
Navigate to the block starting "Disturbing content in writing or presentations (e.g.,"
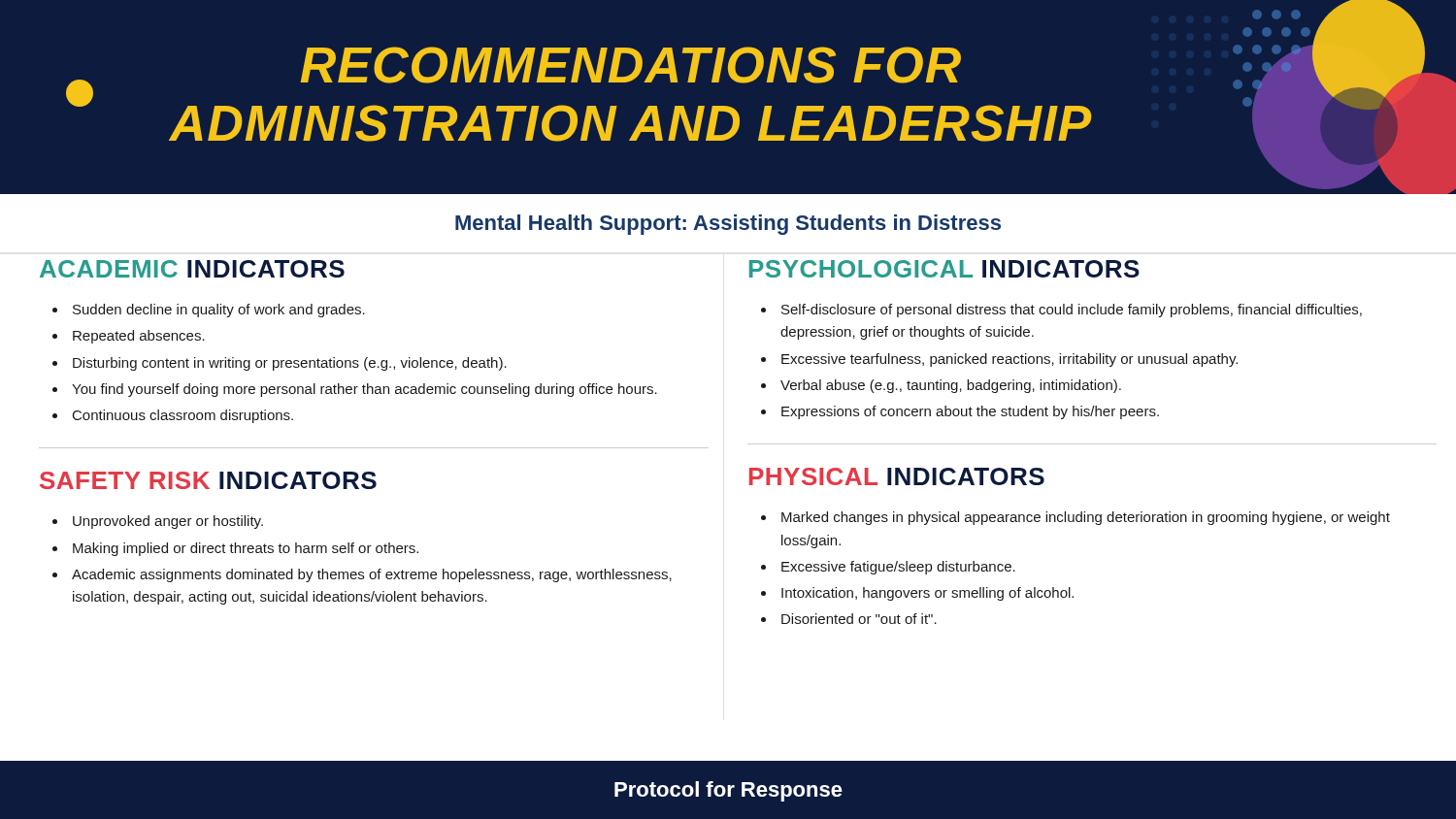coord(290,362)
